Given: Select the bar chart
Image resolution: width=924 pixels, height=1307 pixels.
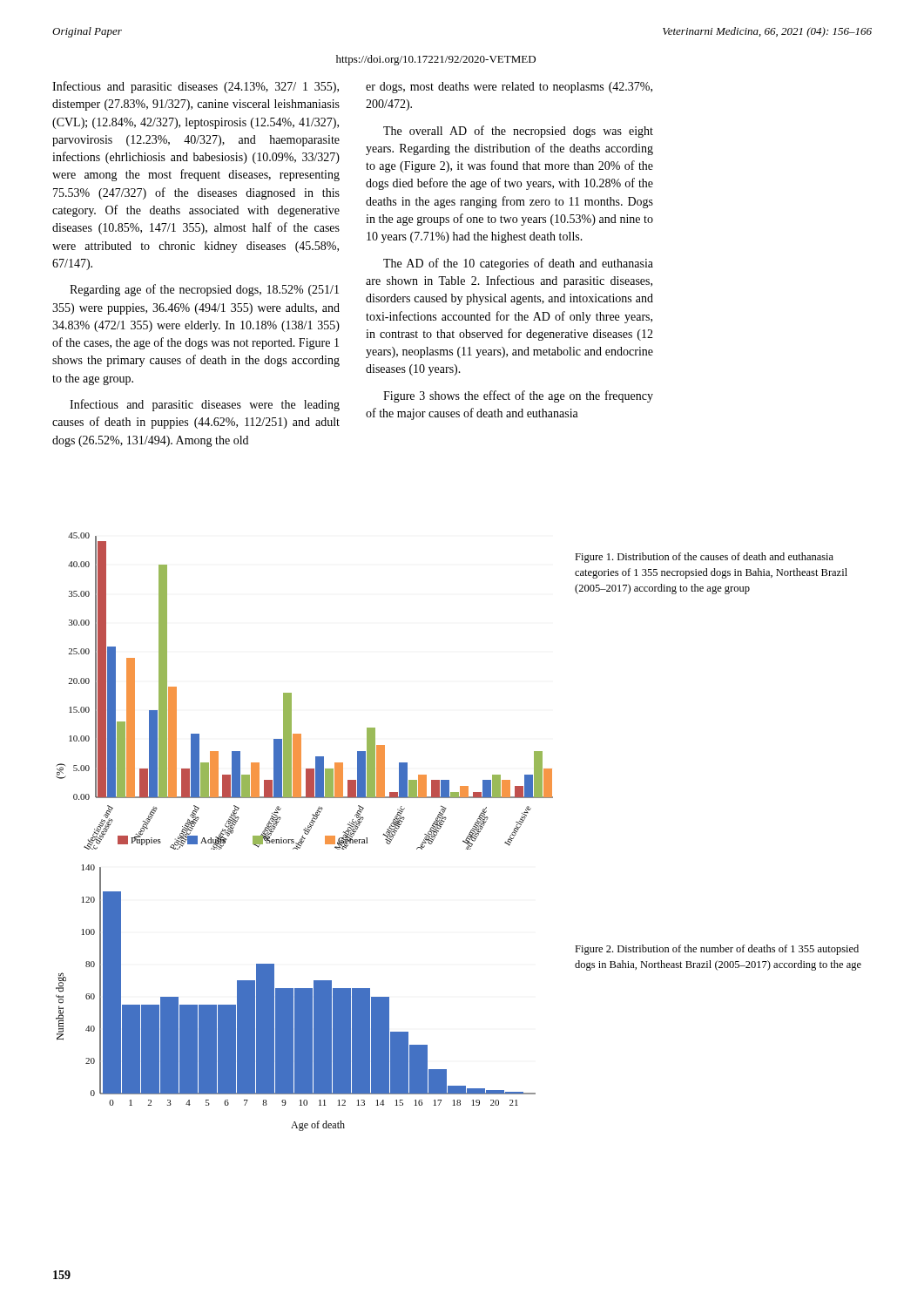Looking at the screenshot, I should [305, 1004].
